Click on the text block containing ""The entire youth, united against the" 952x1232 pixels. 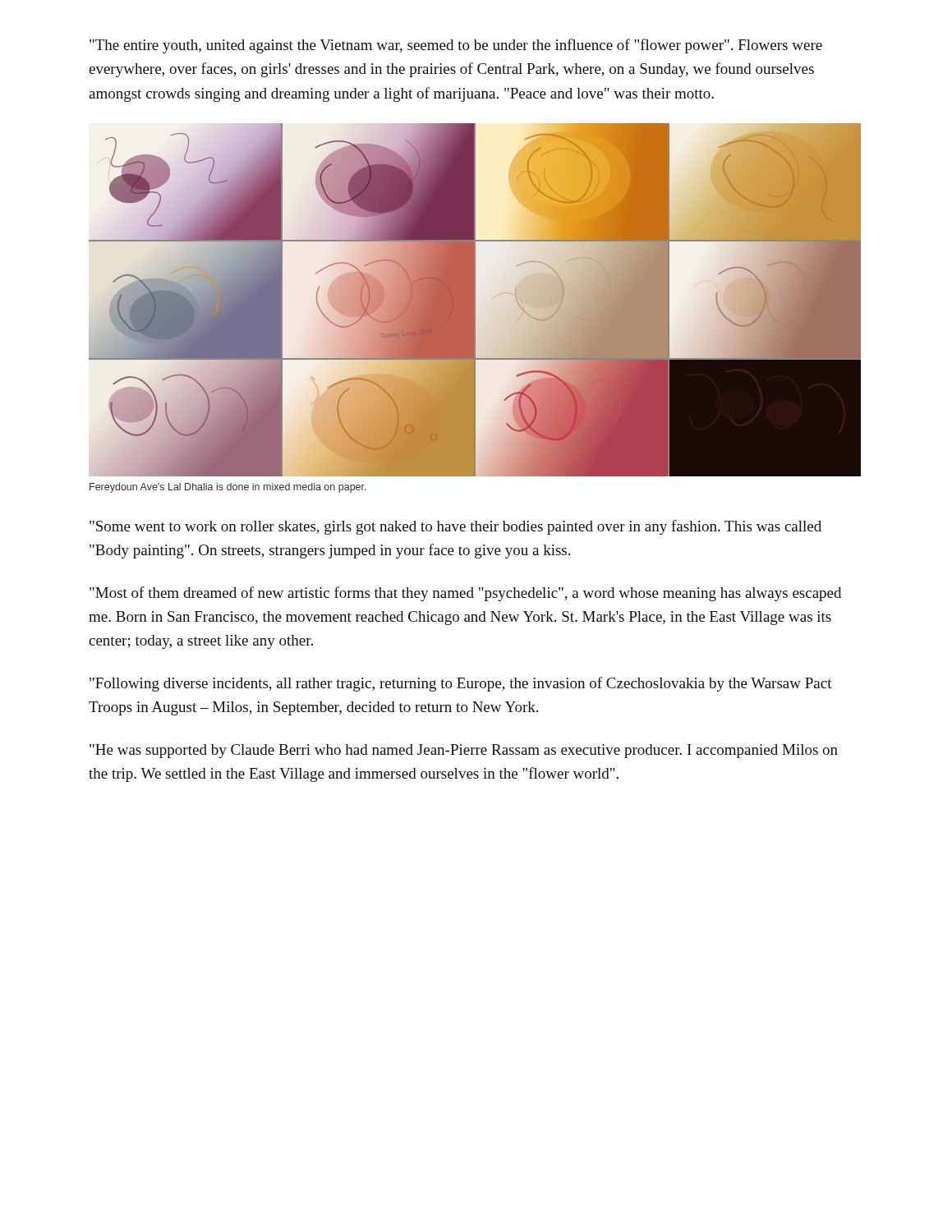pos(456,69)
